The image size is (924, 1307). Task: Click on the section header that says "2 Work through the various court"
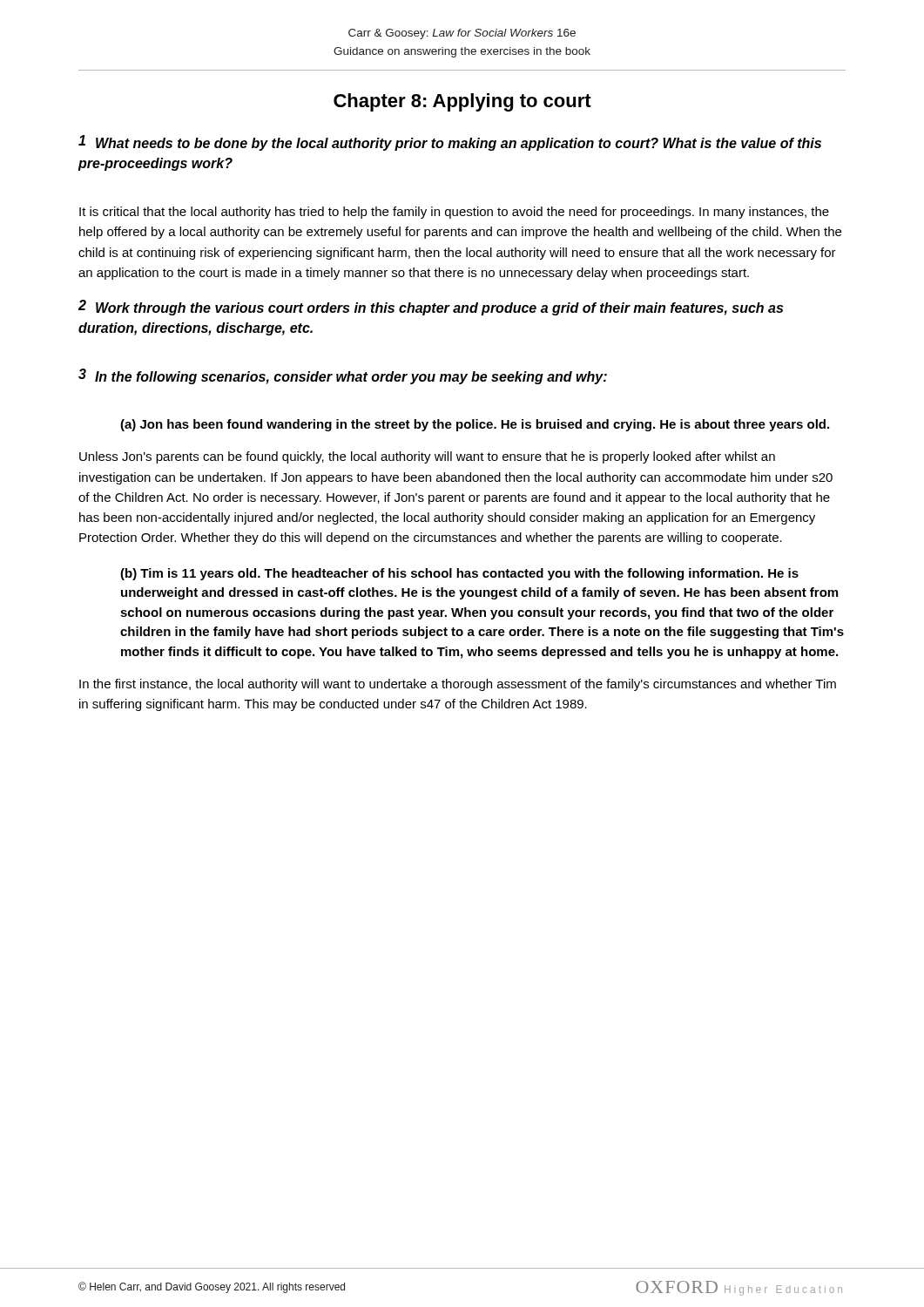pyautogui.click(x=462, y=318)
